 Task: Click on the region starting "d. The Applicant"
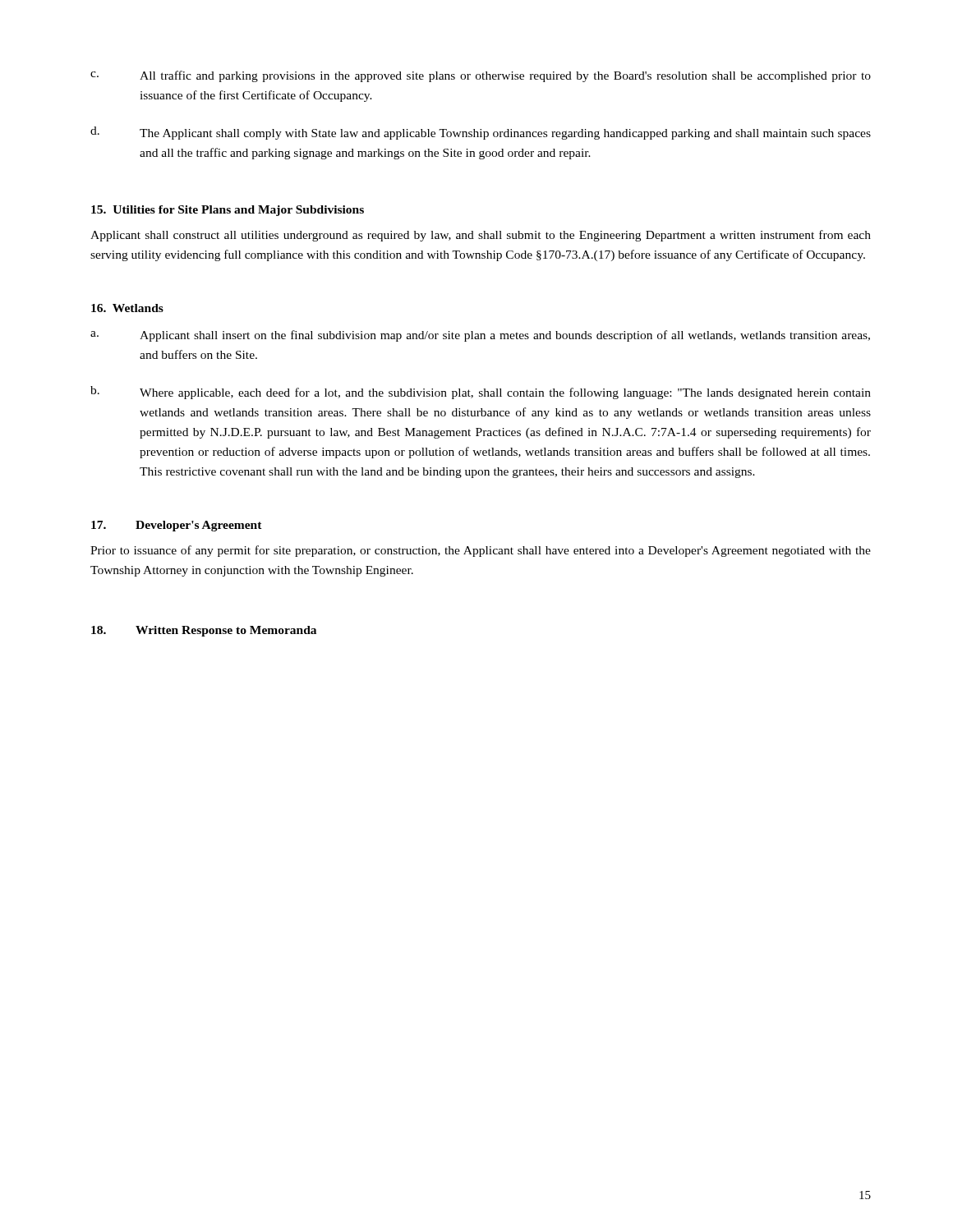tap(481, 143)
